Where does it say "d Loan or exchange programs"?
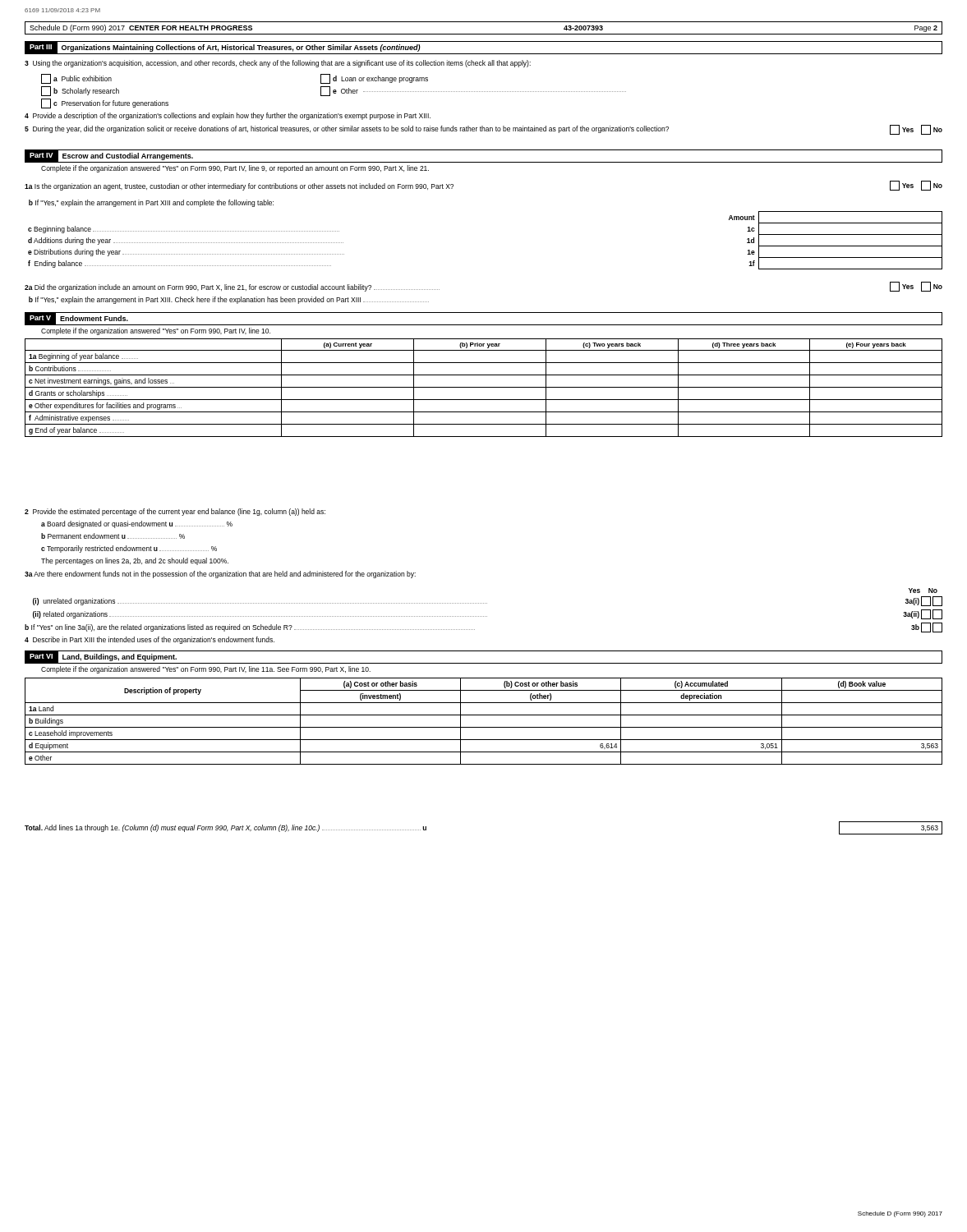This screenshot has width=967, height=1232. (374, 79)
